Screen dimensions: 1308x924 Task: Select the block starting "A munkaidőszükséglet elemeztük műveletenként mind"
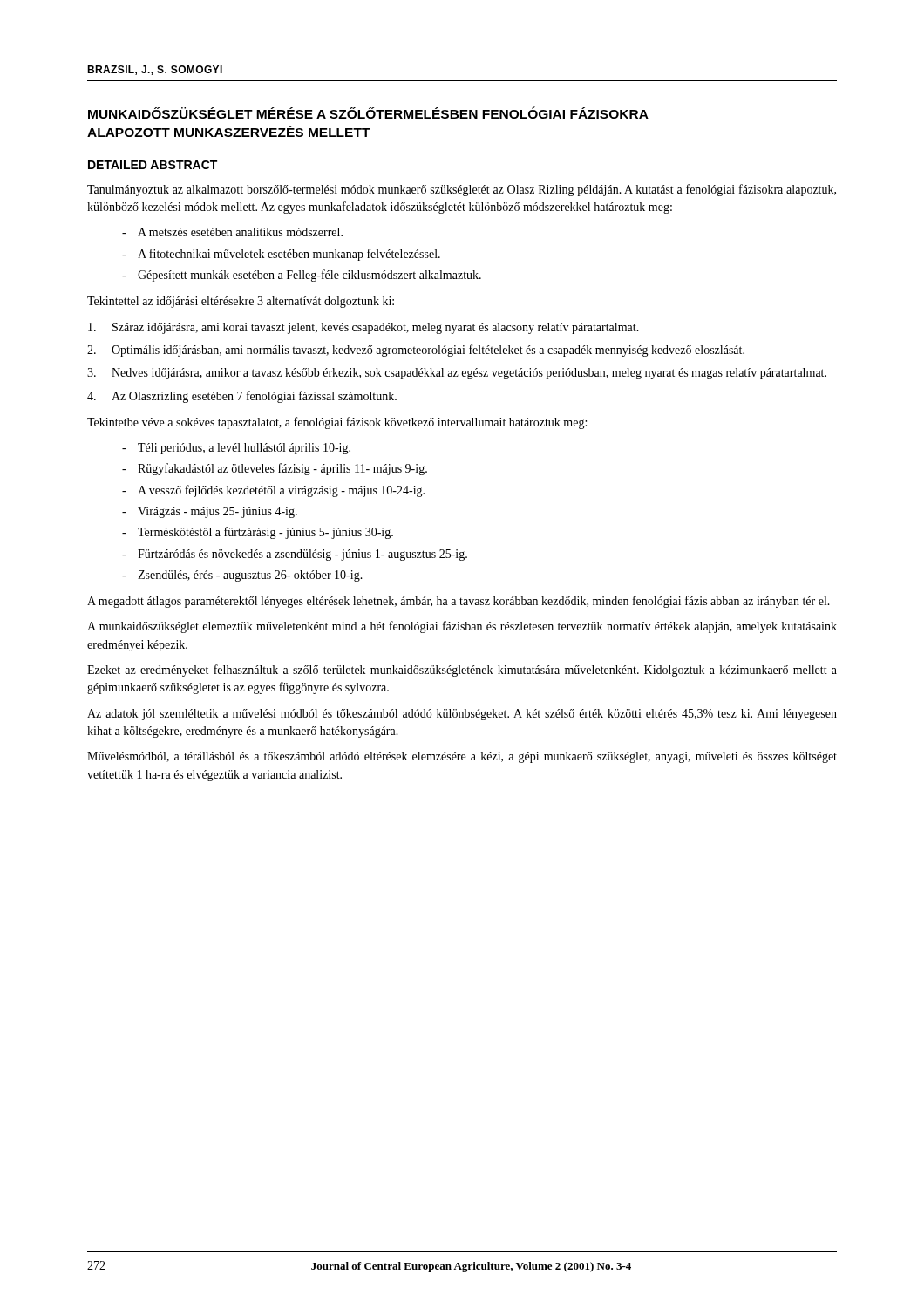tap(462, 636)
